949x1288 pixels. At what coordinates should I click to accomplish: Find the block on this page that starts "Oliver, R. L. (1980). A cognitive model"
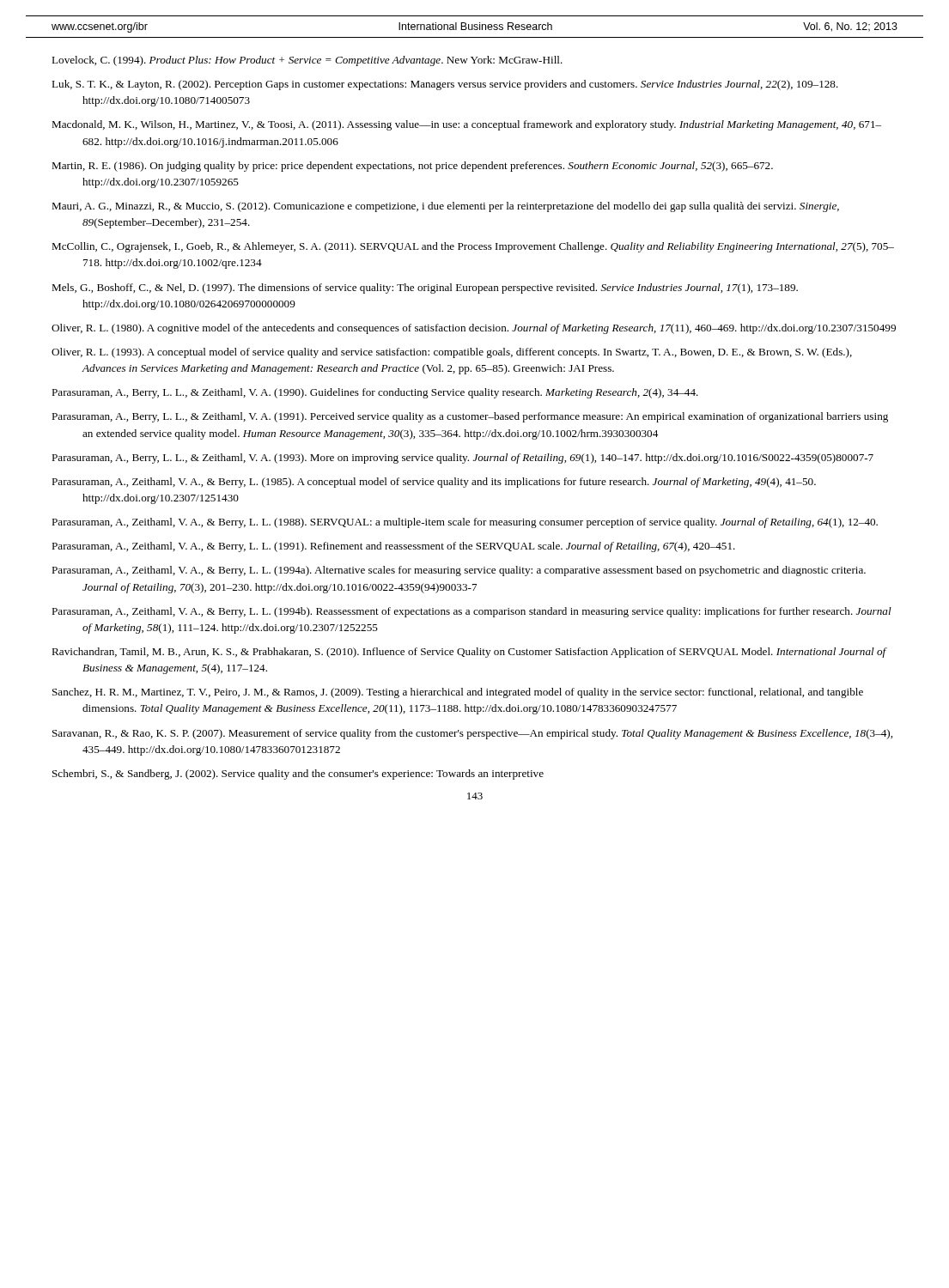474,327
